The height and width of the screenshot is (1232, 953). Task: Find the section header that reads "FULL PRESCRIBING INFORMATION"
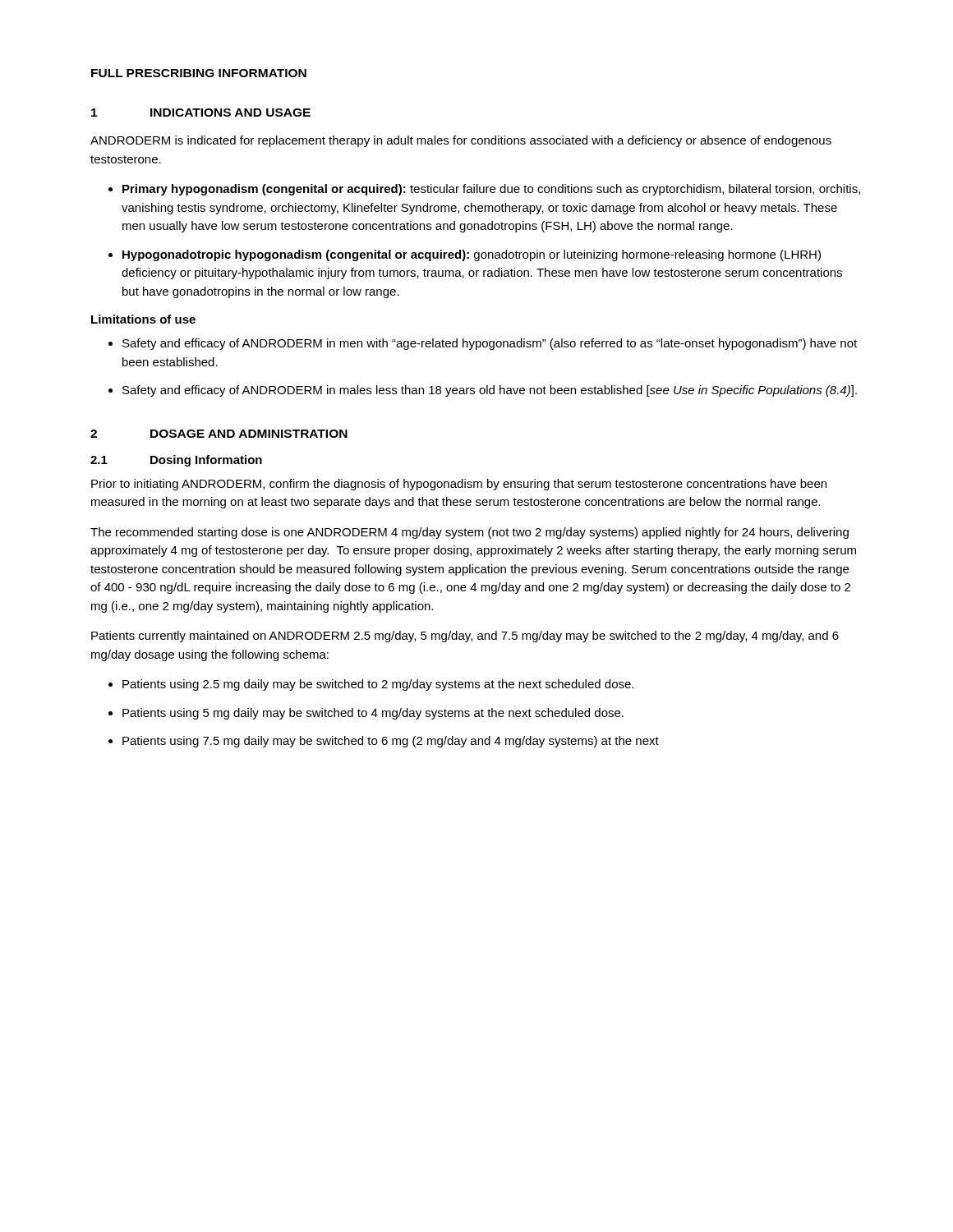(x=199, y=73)
